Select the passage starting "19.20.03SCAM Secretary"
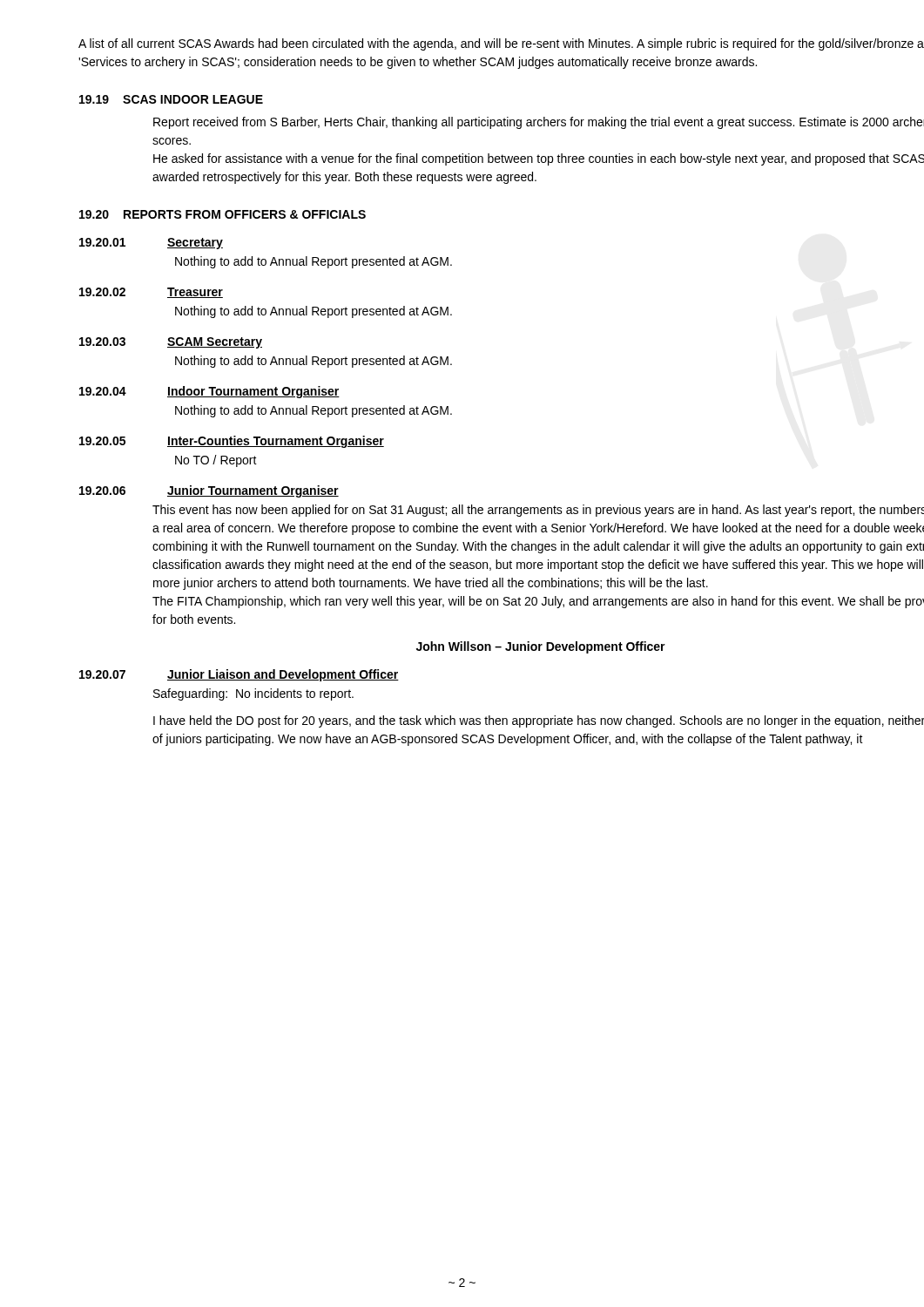This screenshot has width=924, height=1307. (170, 342)
